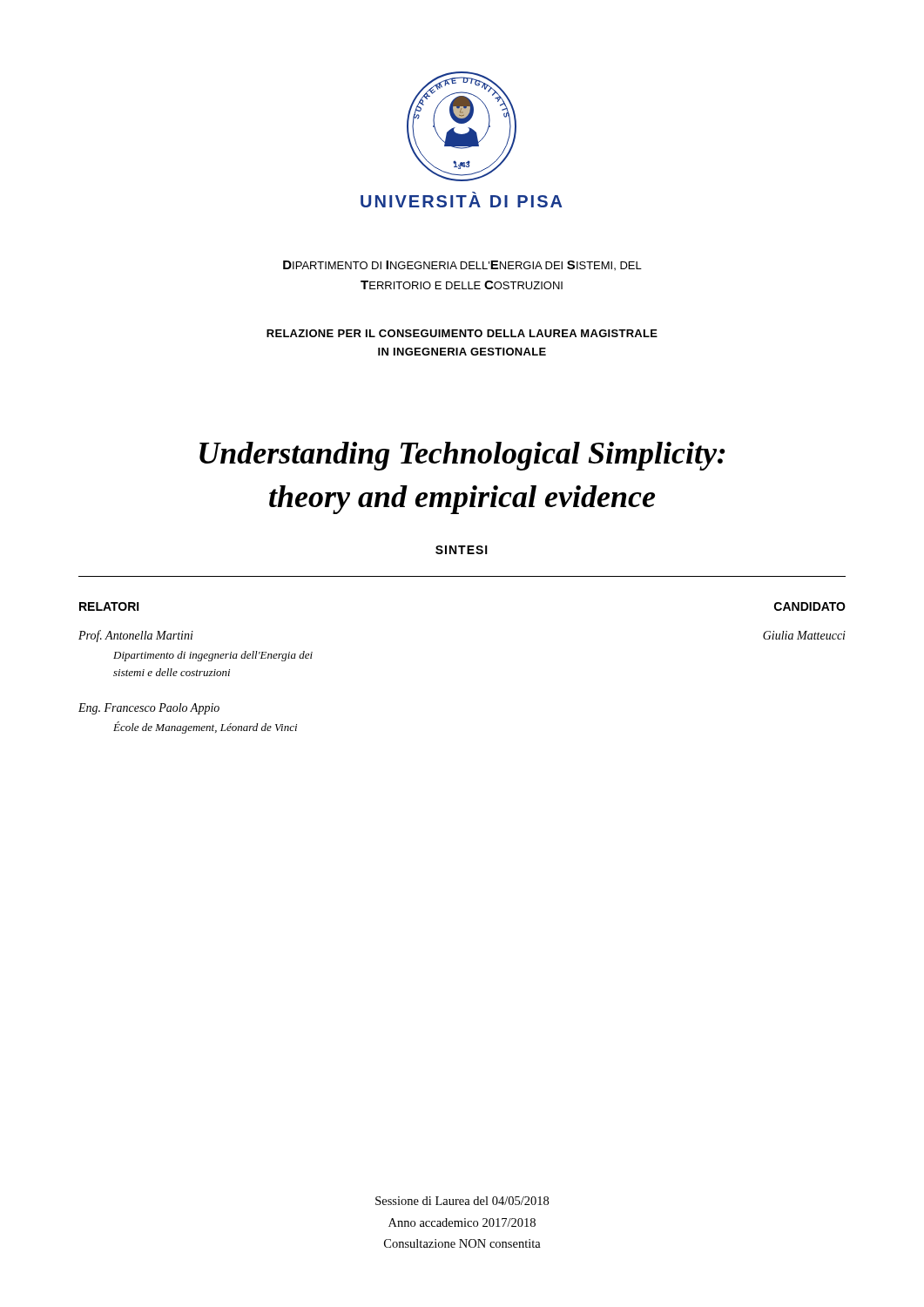The height and width of the screenshot is (1307, 924).
Task: Click on the text block with the text "Prof. Antonella Martini Dipartimento di"
Action: (x=270, y=655)
